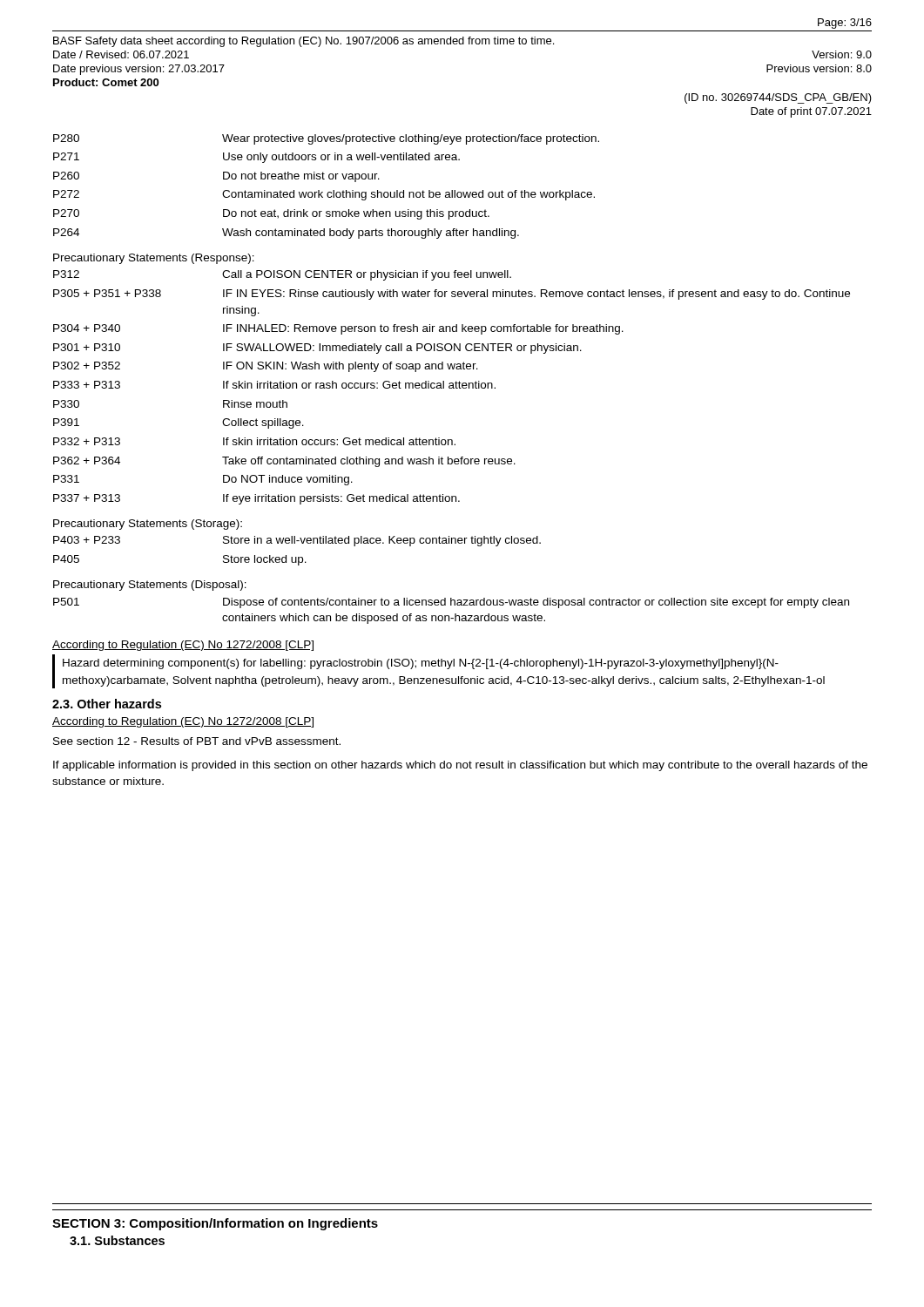The image size is (924, 1307).
Task: Select the list item that says "P333 + P313 If skin irritation"
Action: pos(462,385)
